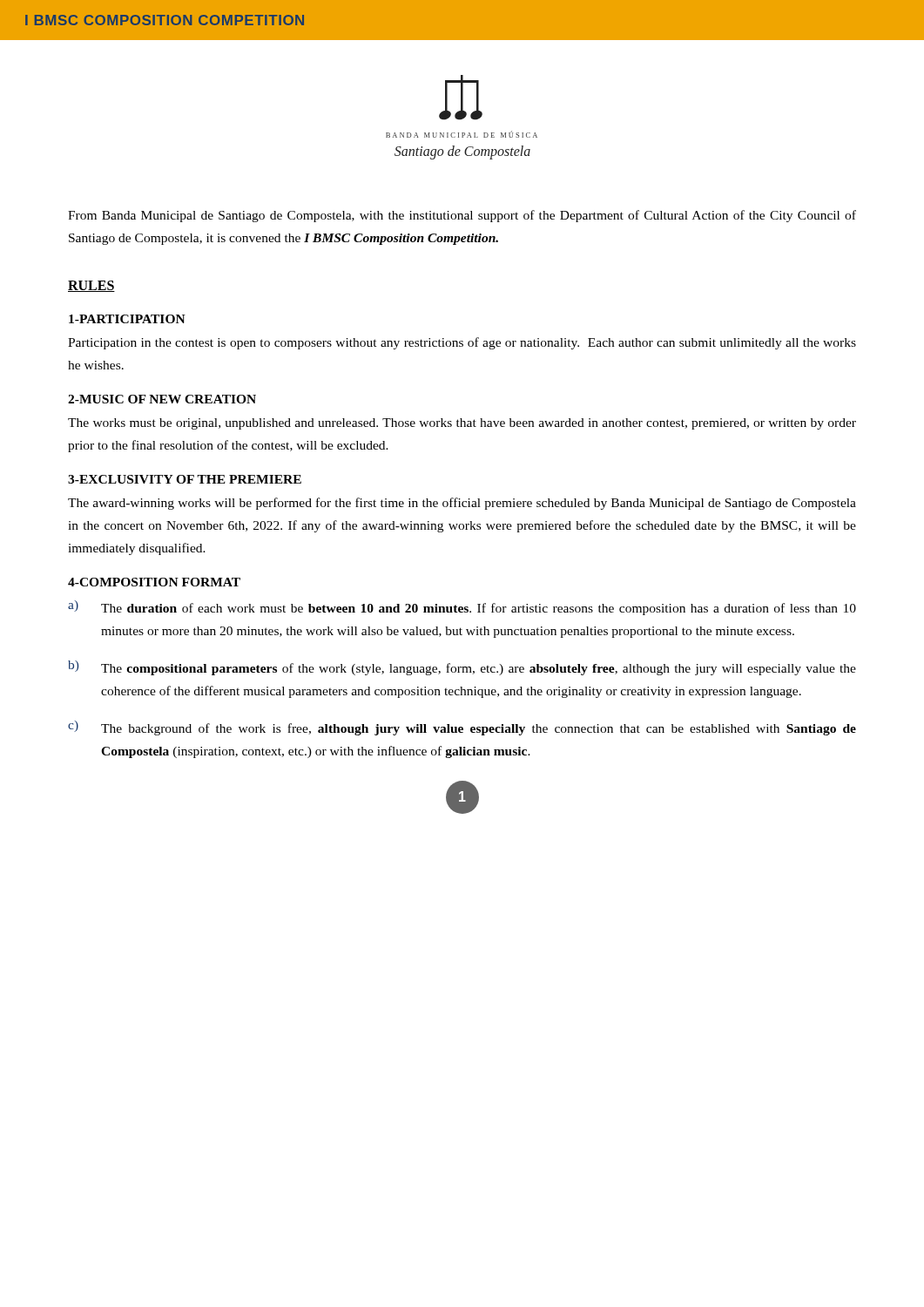Image resolution: width=924 pixels, height=1307 pixels.
Task: Click the section header that begins "3-EXCLUSIVITY OF THE"
Action: [x=185, y=479]
